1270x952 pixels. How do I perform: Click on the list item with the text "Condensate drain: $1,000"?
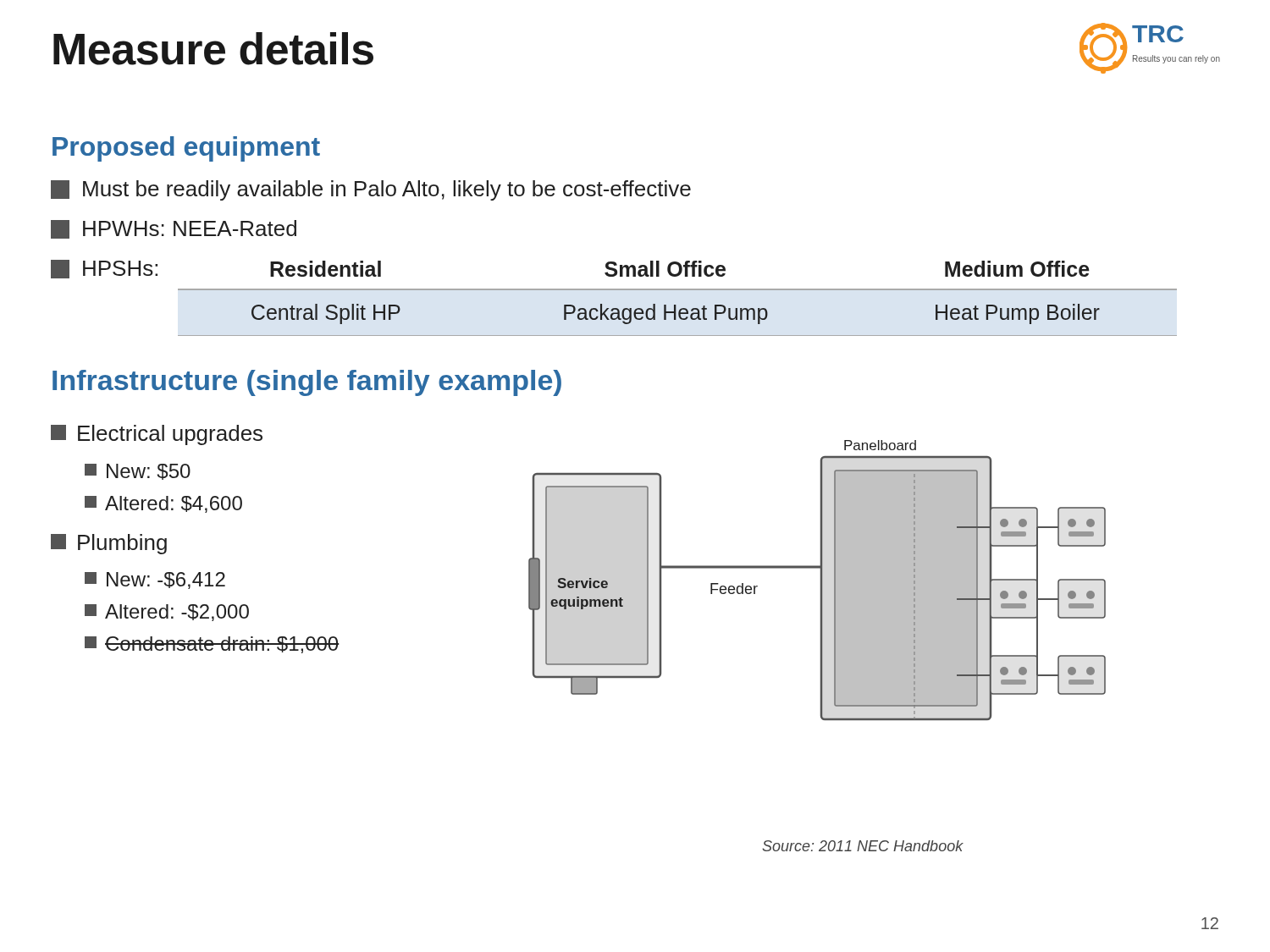(212, 644)
